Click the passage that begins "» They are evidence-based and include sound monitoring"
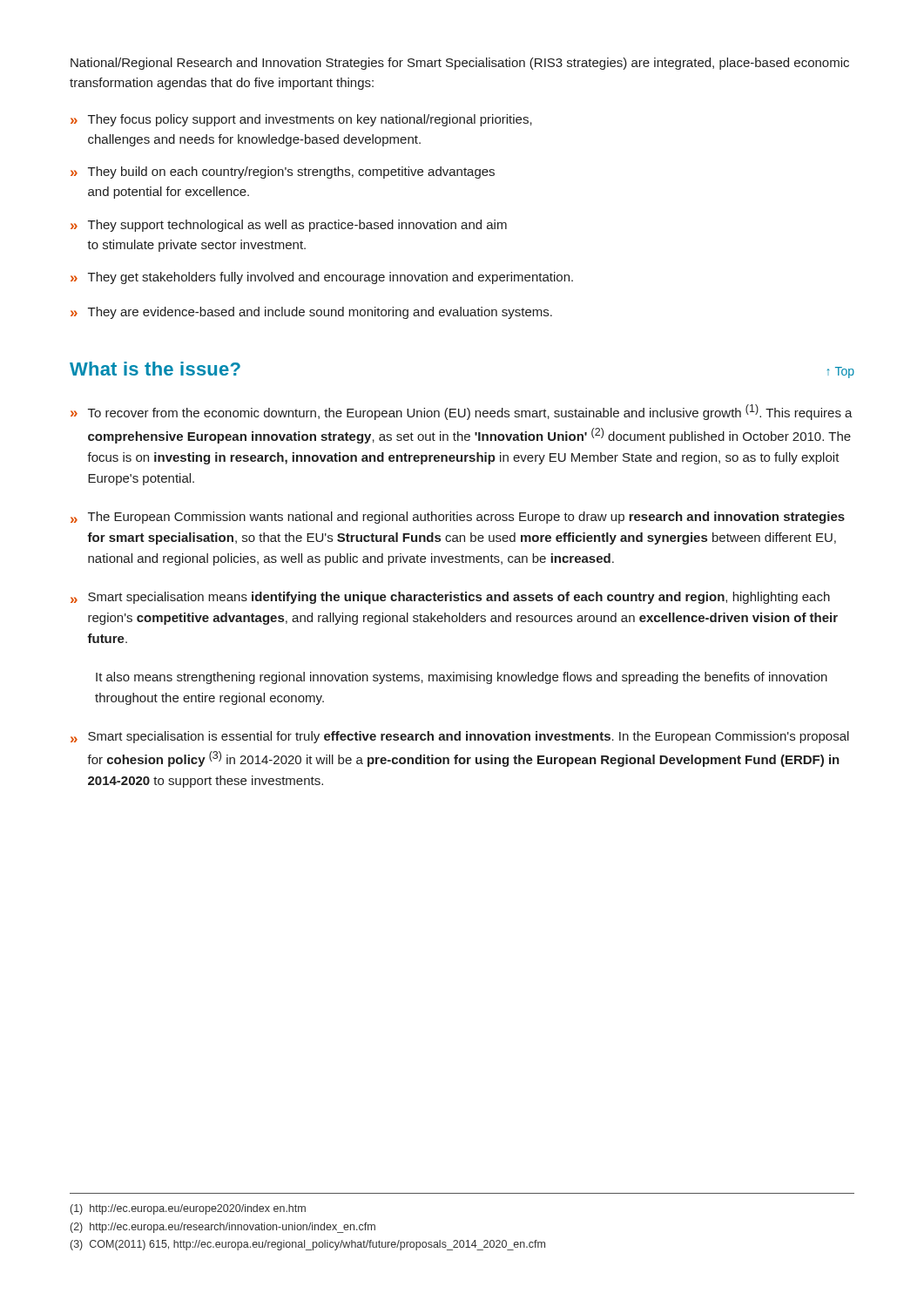The image size is (924, 1307). [x=311, y=313]
